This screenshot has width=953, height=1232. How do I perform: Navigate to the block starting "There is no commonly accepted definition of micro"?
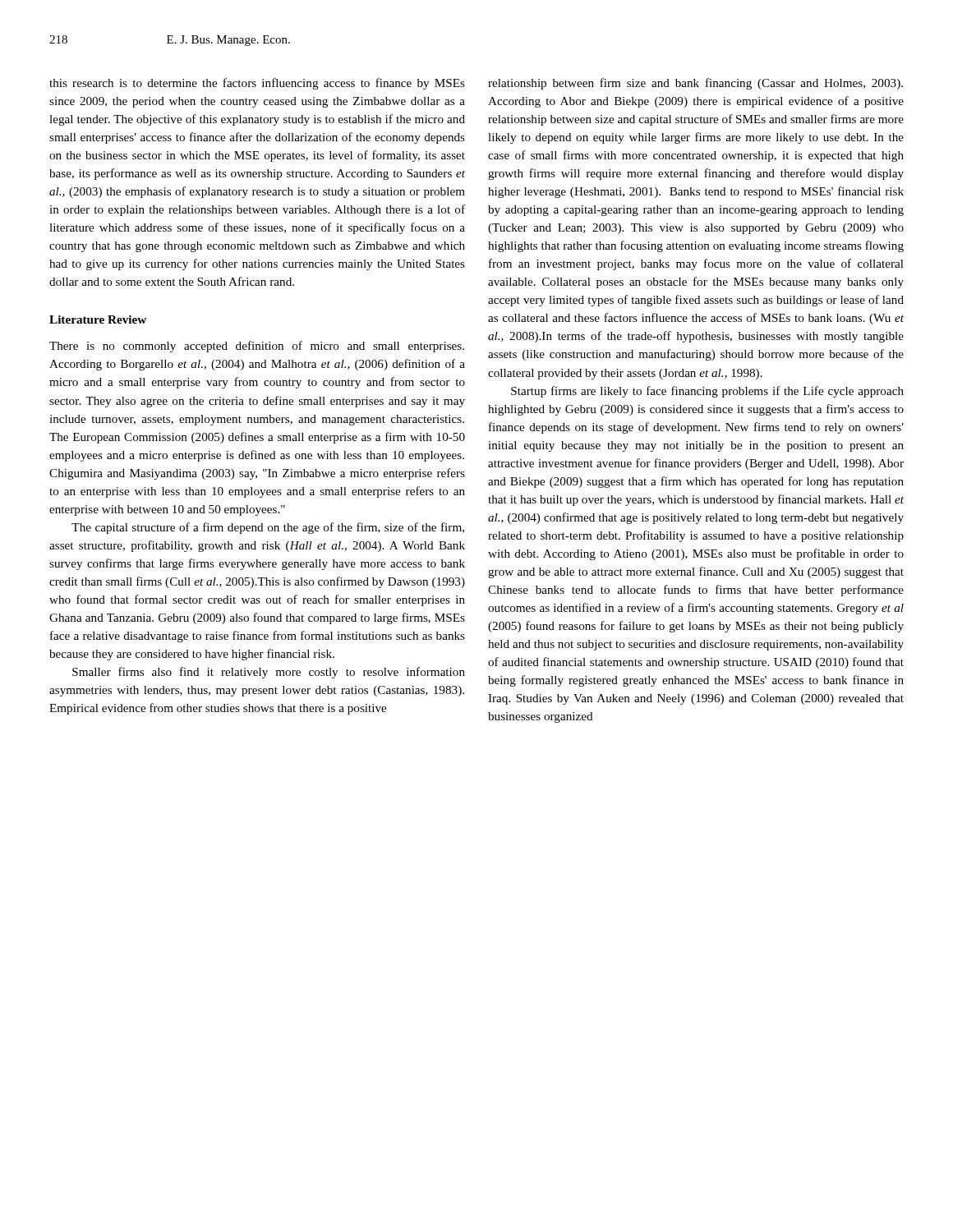click(x=257, y=428)
